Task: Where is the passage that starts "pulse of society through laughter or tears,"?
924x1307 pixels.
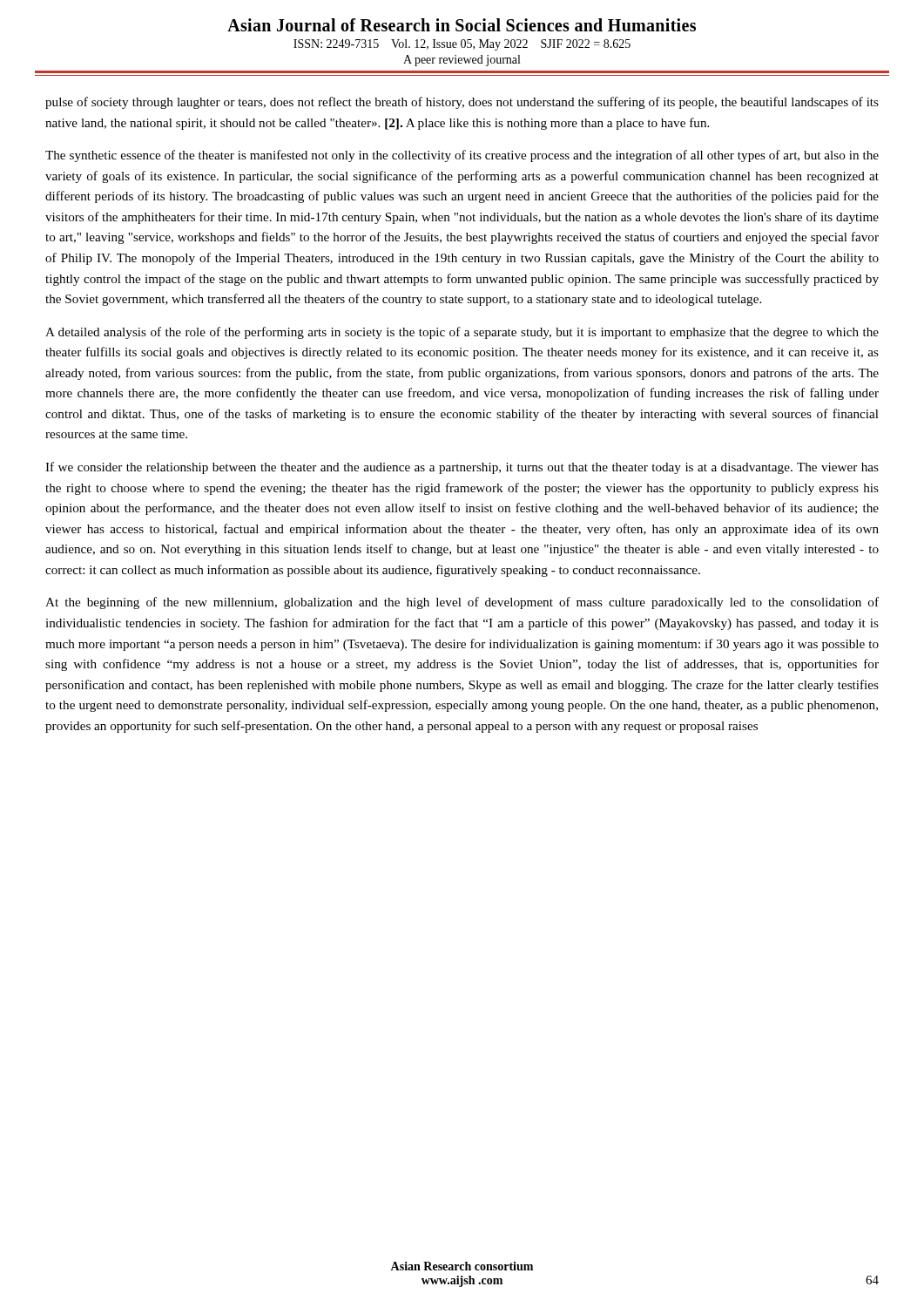Action: 462,112
